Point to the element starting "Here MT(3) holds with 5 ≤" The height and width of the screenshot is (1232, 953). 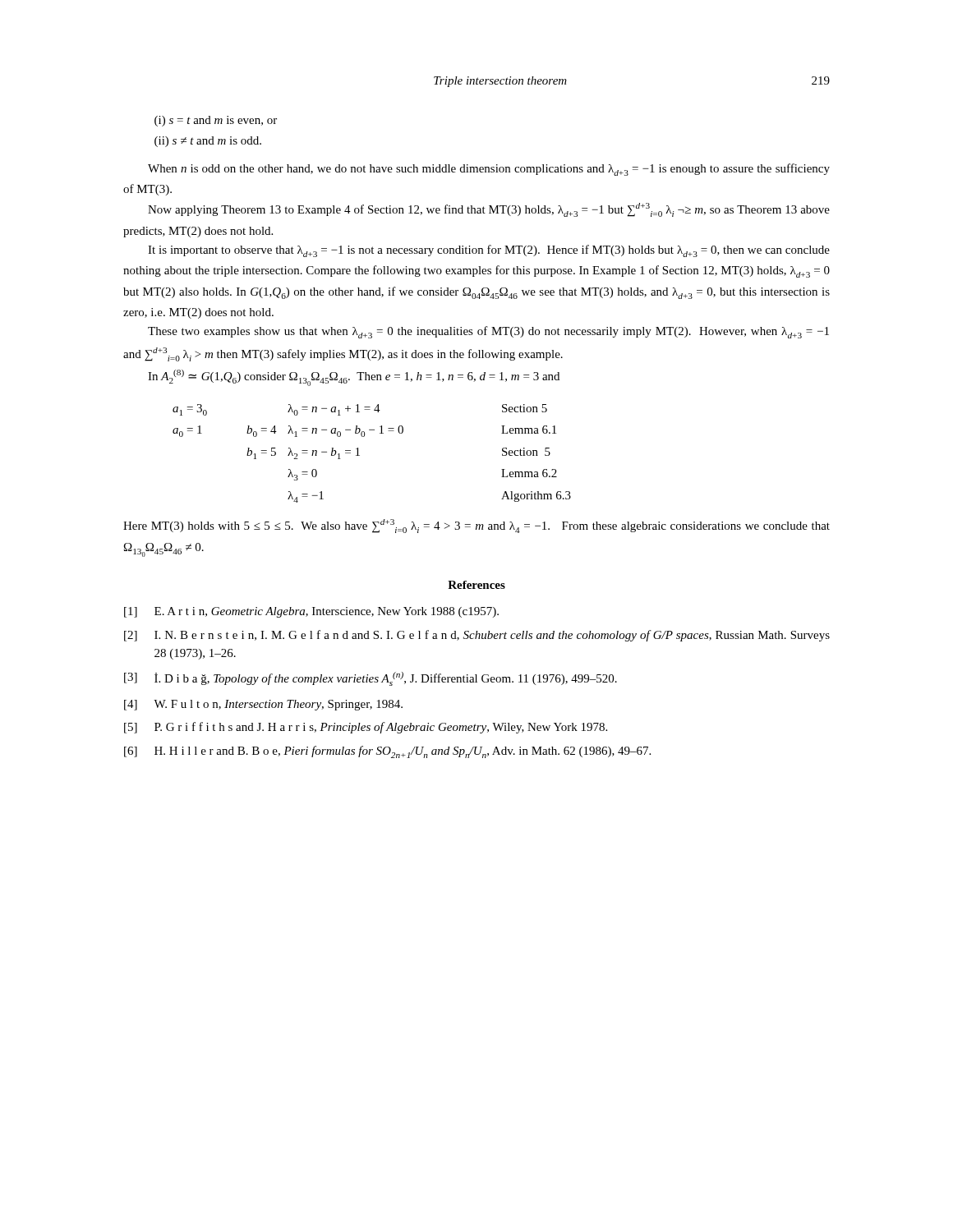[476, 538]
